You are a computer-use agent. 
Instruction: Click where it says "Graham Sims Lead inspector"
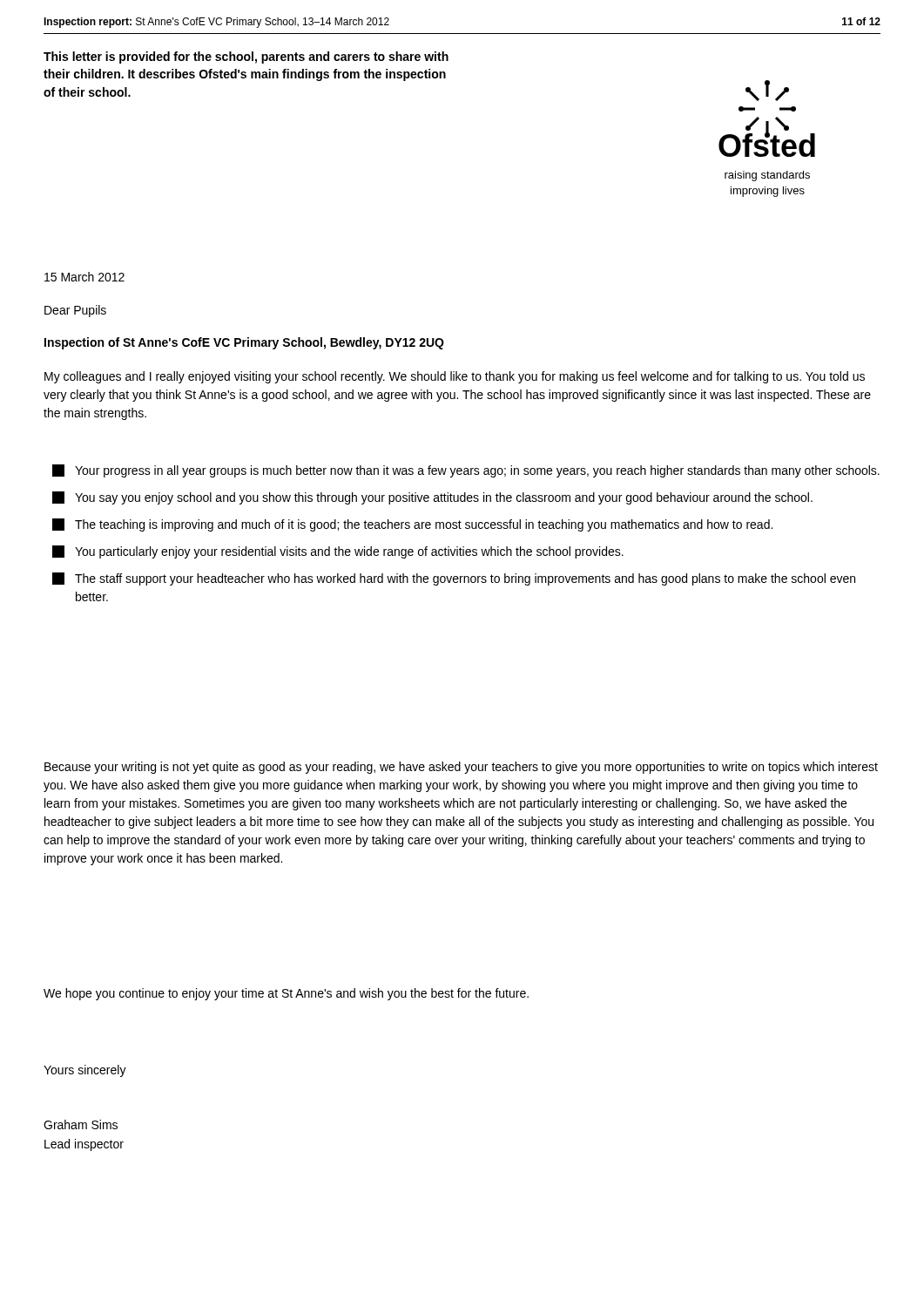[x=84, y=1135]
